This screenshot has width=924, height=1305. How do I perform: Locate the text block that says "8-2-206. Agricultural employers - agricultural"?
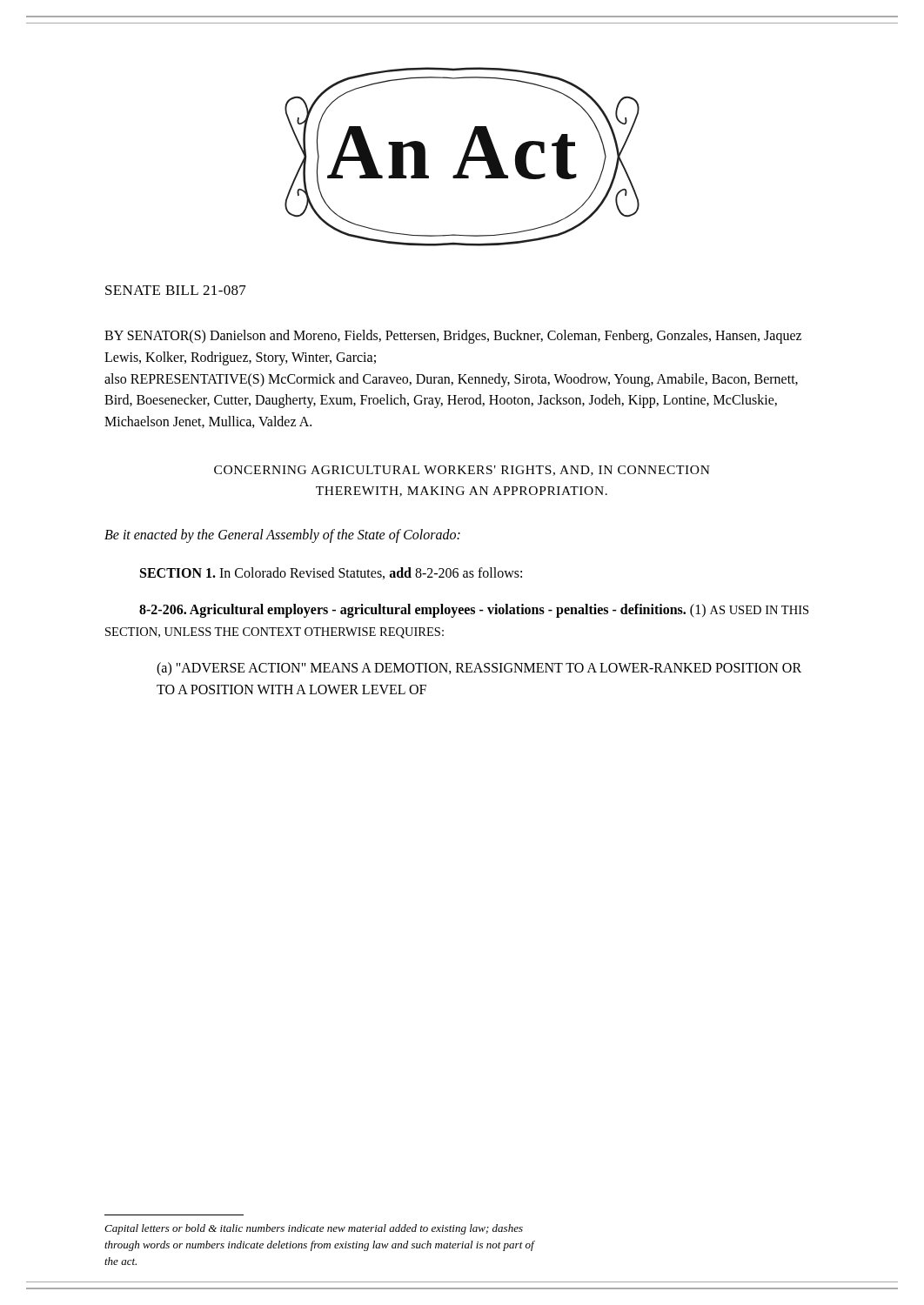coord(457,620)
